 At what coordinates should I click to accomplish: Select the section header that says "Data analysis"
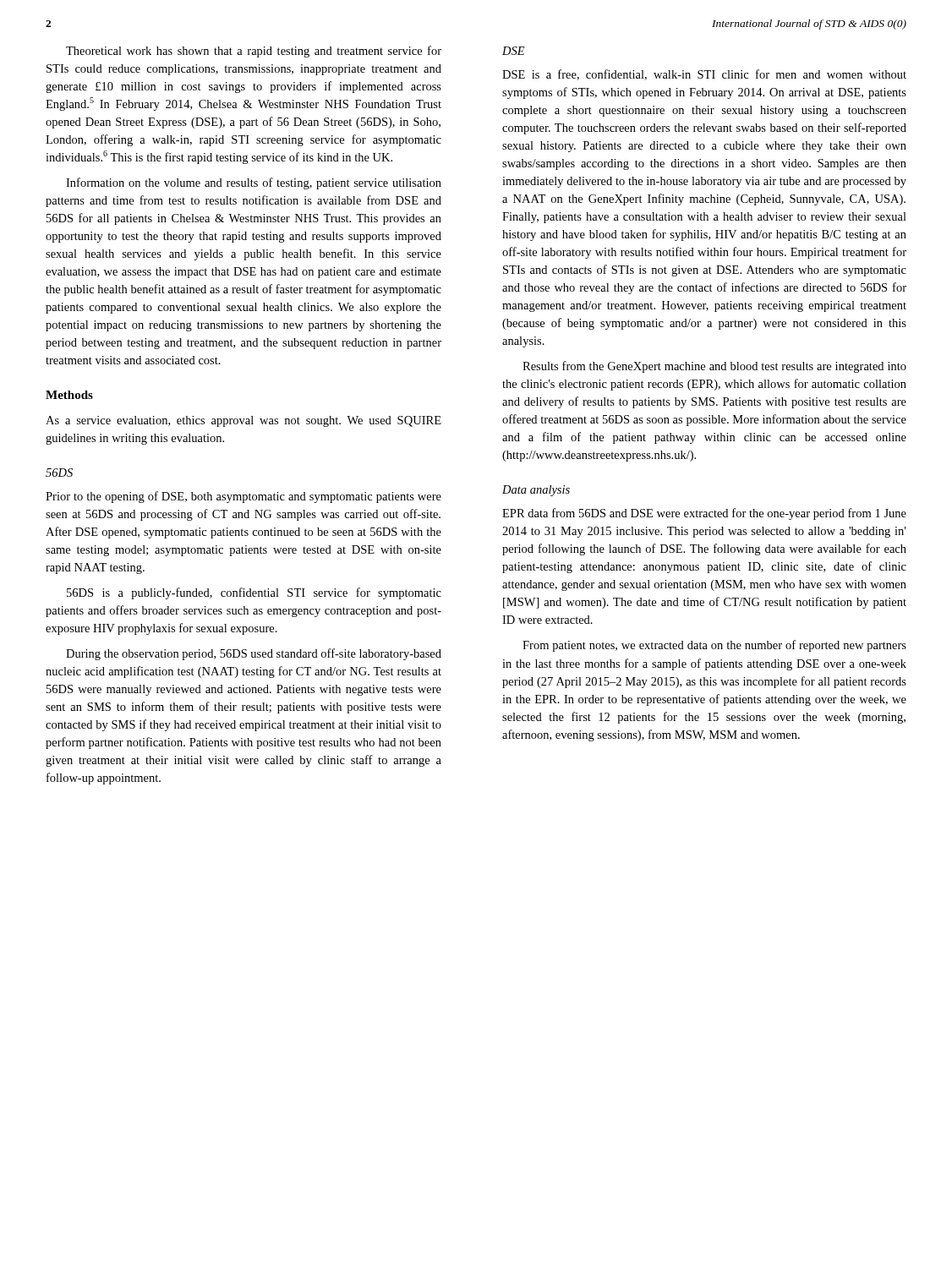click(x=536, y=490)
